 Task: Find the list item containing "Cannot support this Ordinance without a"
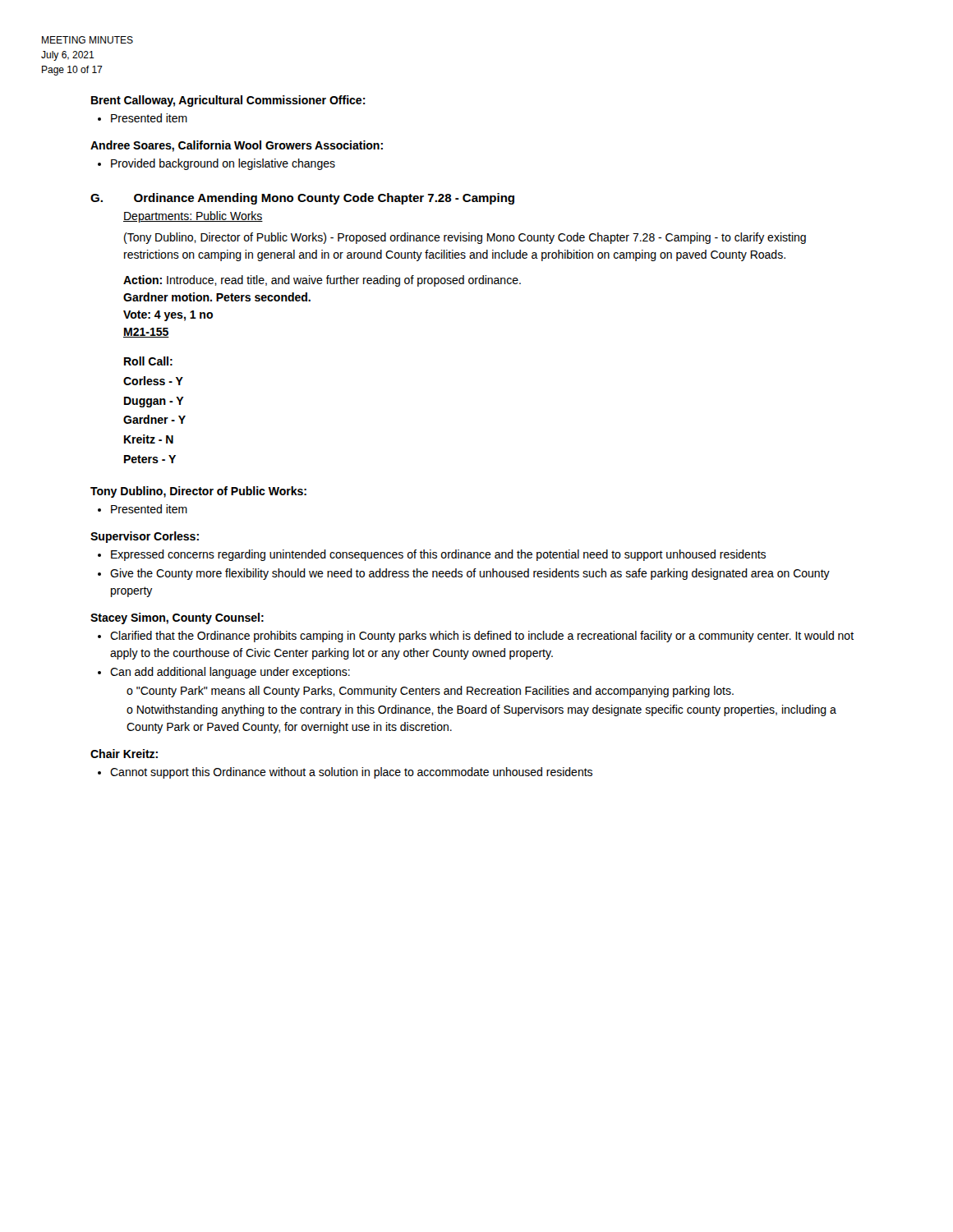476,772
